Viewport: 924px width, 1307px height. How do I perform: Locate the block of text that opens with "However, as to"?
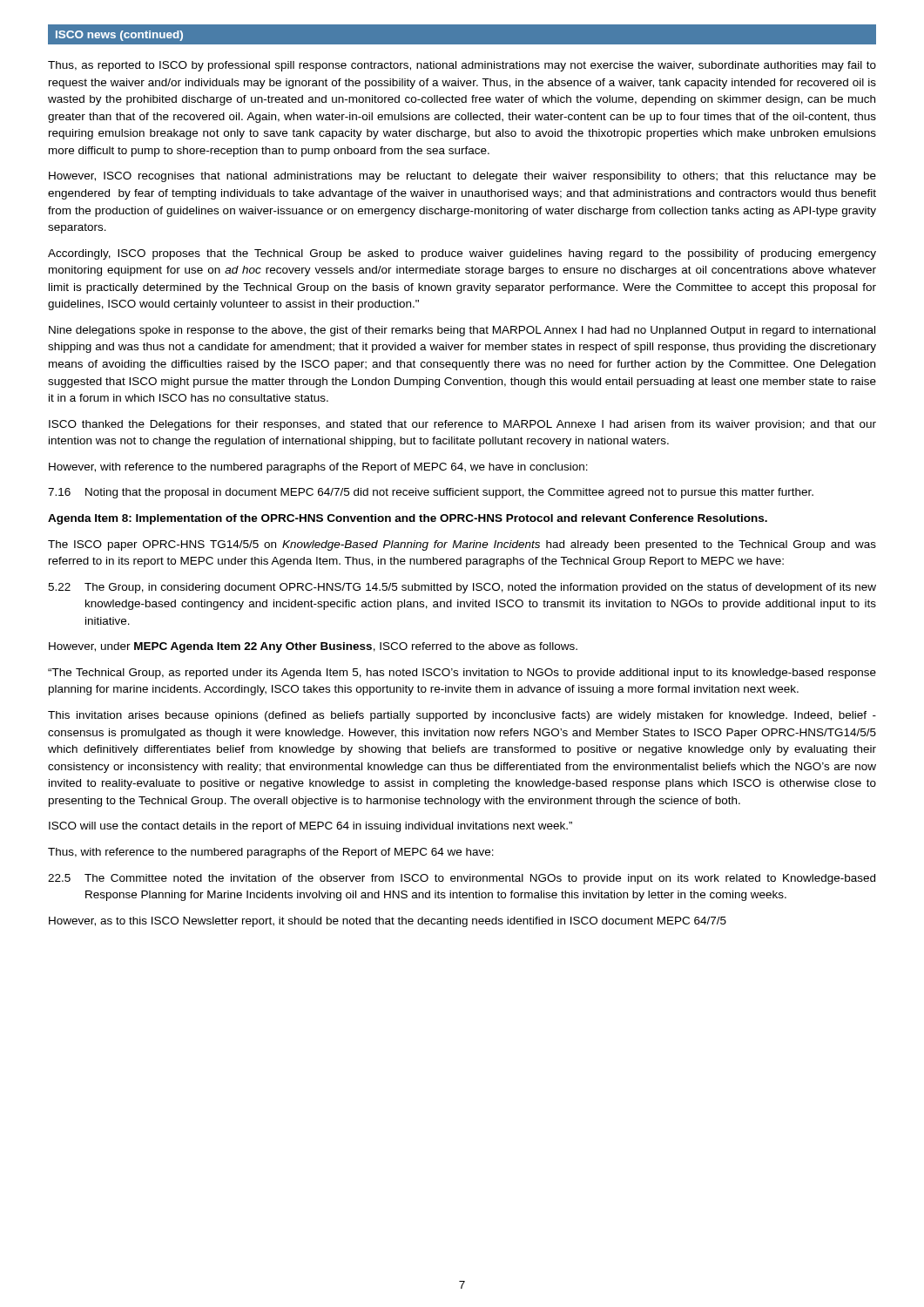coord(462,921)
